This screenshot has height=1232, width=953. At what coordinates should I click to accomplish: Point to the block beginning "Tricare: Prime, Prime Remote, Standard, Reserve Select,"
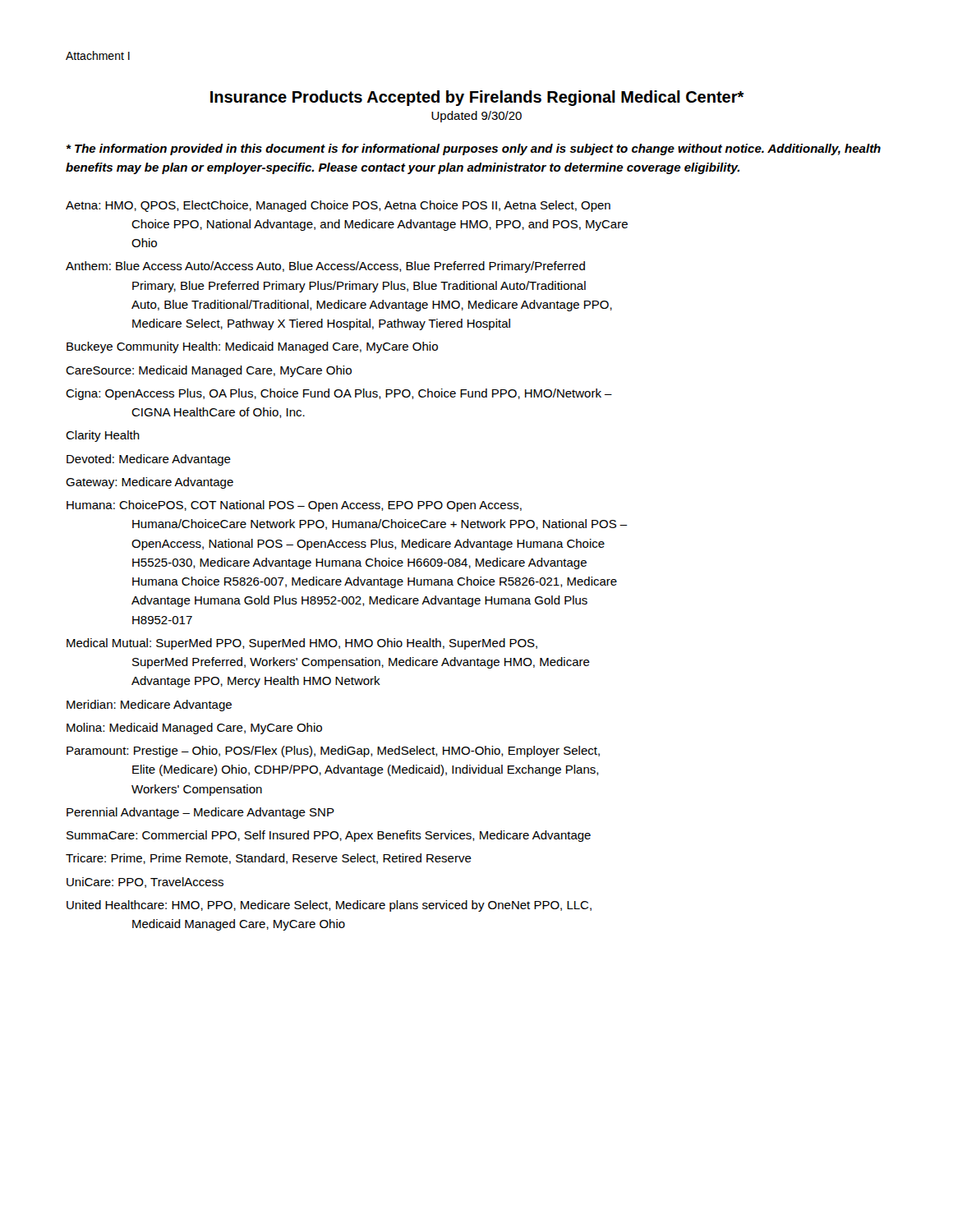click(x=476, y=858)
